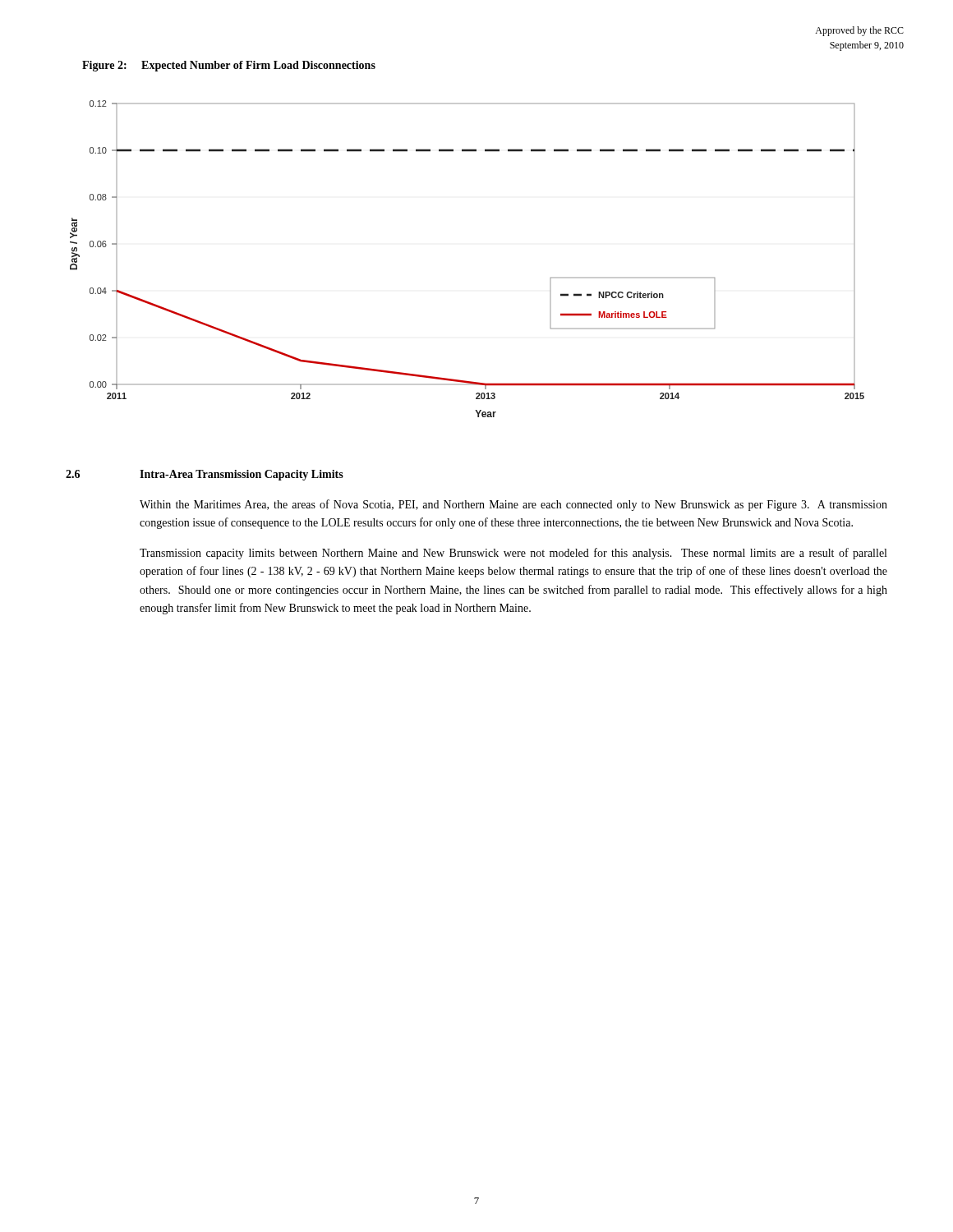Select the element starting "Within the Maritimes"

point(513,557)
